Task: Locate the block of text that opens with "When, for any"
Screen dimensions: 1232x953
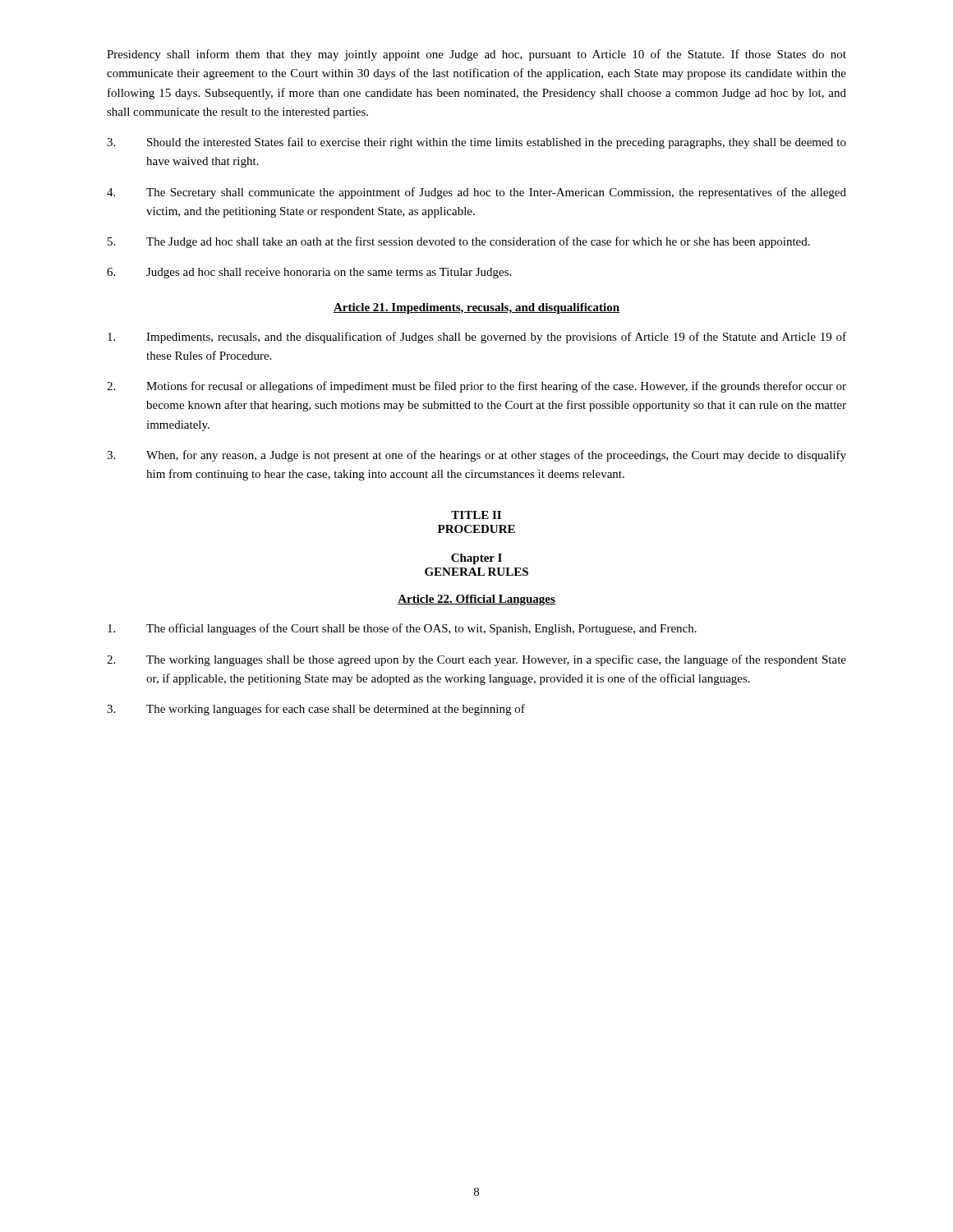Action: coord(476,465)
